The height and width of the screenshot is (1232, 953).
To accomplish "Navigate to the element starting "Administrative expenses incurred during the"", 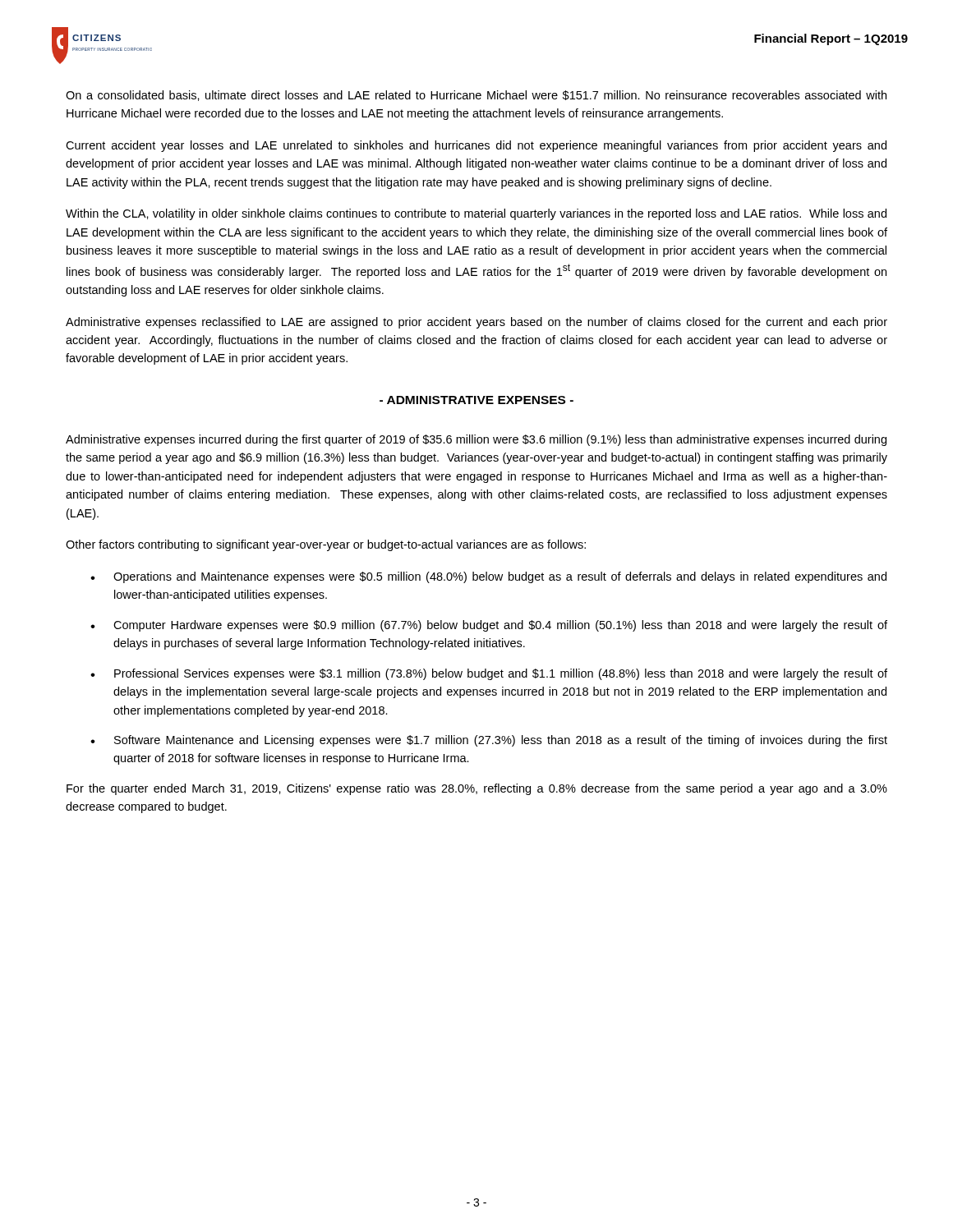I will tap(476, 476).
